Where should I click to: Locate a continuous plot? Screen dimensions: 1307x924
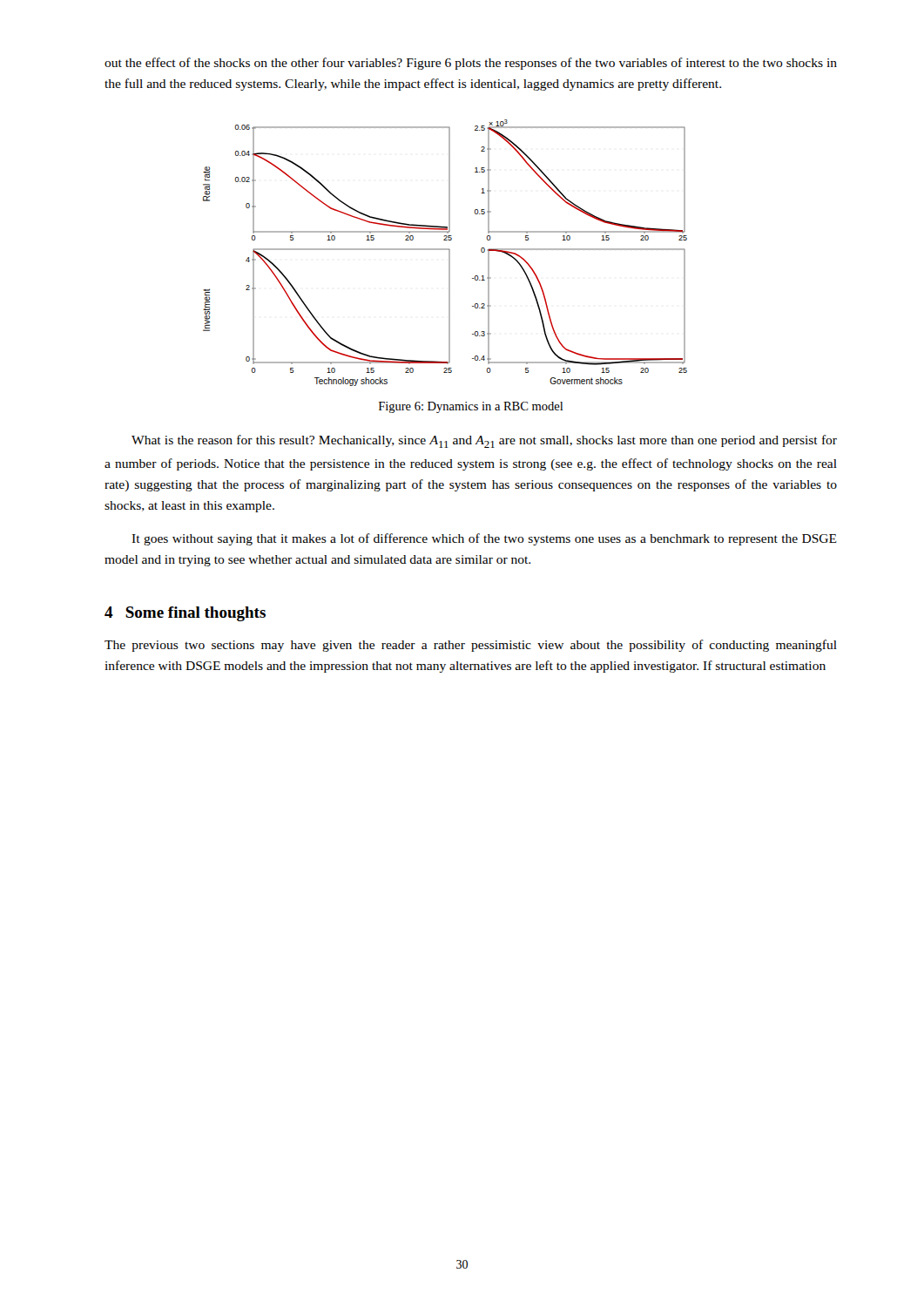pos(471,255)
